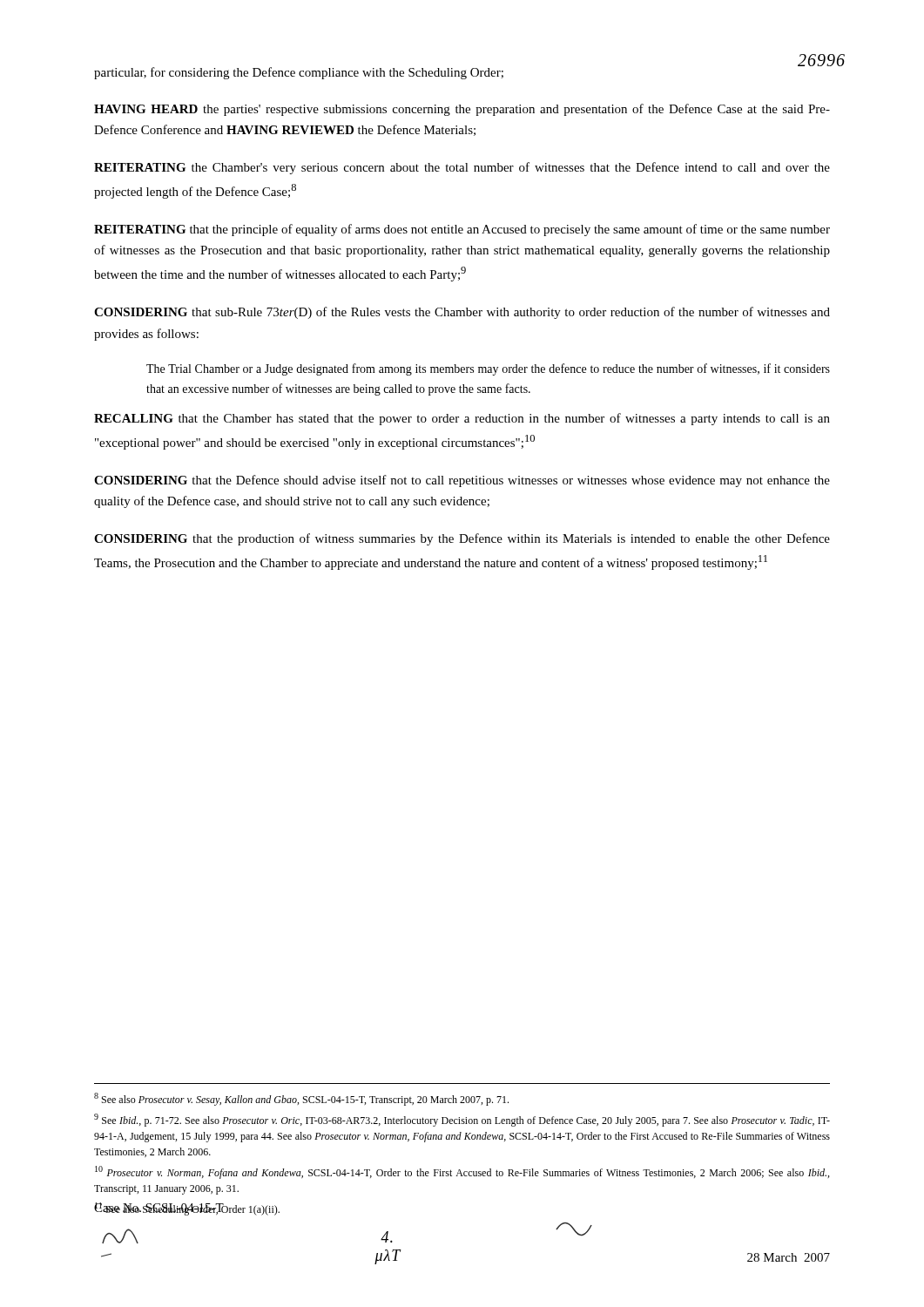Locate the element starting "8 See also Prosecutor v. Sesay, Kallon and"

coord(301,1099)
